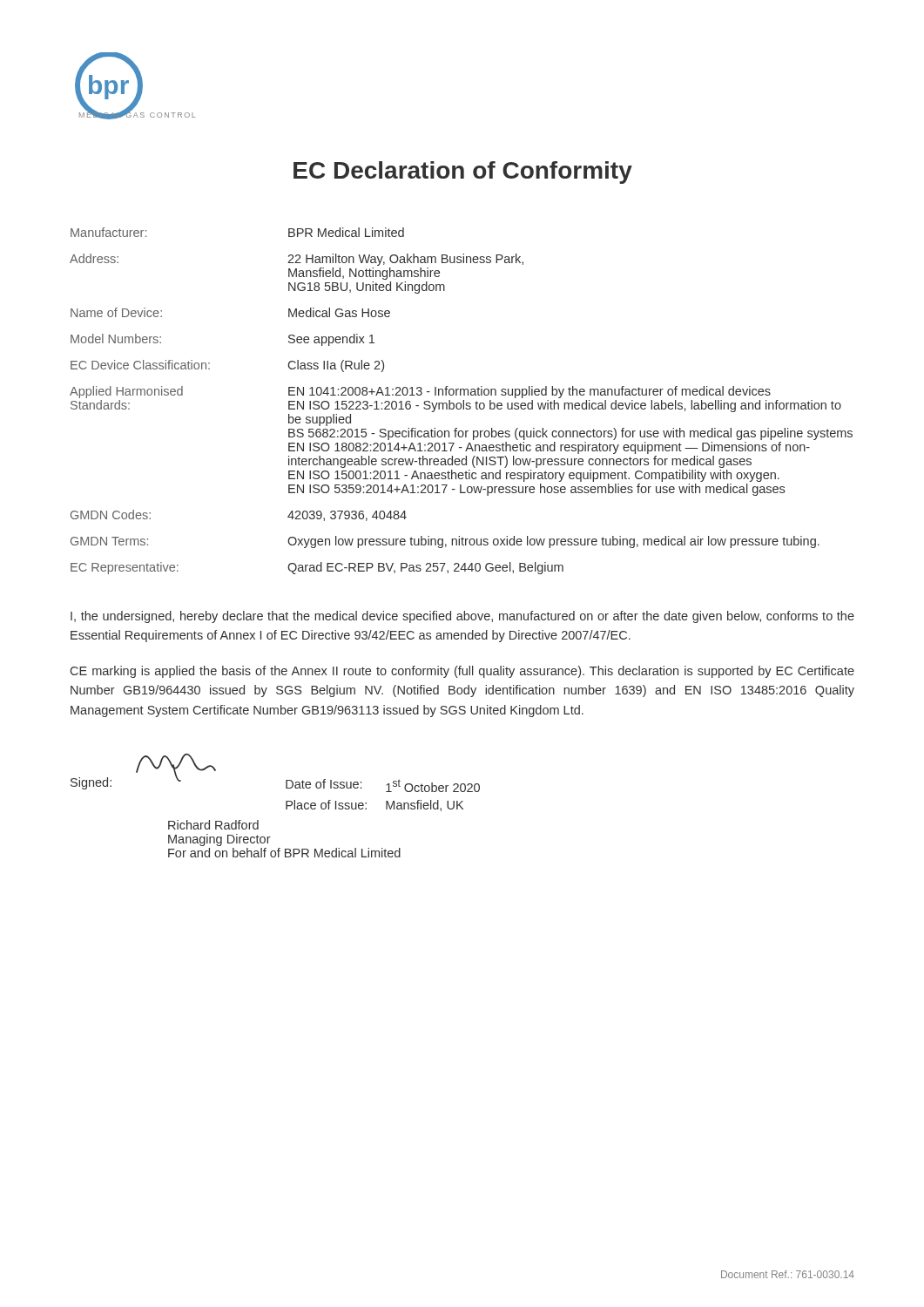Locate the table with the text "Oxygen low pressure tubing,"
Image resolution: width=924 pixels, height=1307 pixels.
(462, 400)
